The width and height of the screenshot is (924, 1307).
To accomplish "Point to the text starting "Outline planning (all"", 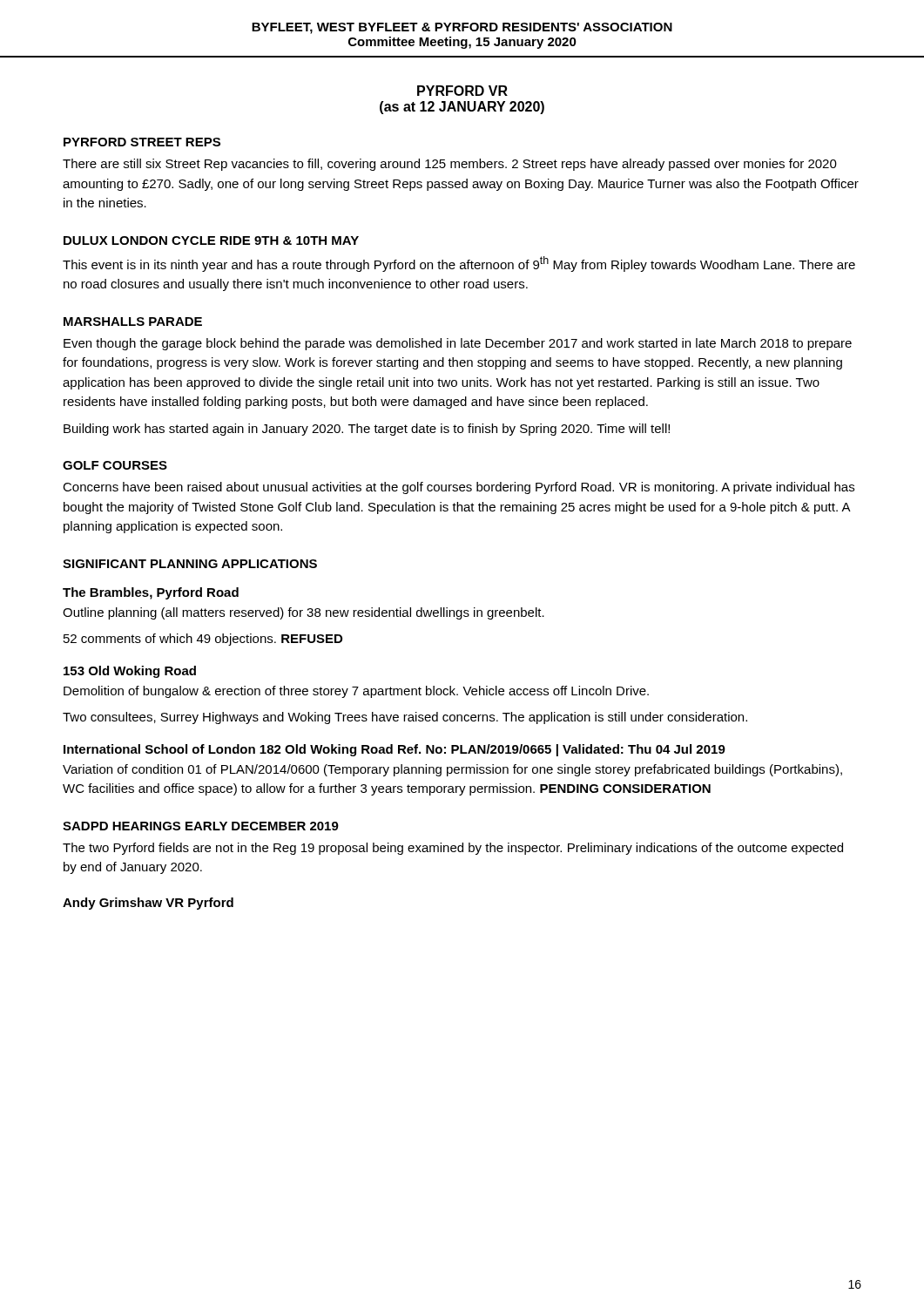I will click(x=304, y=612).
